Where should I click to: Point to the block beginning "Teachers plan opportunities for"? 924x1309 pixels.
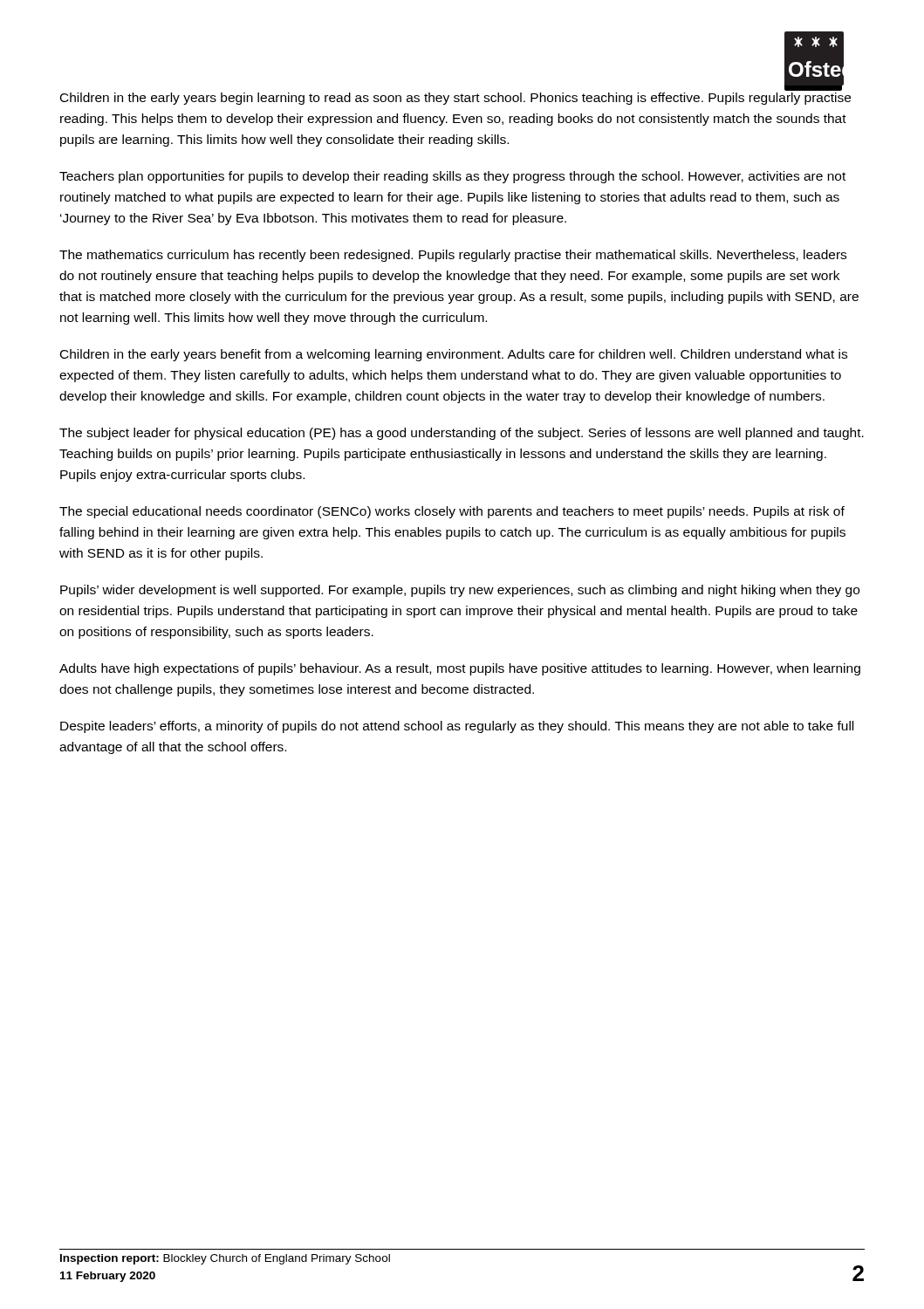[x=452, y=197]
